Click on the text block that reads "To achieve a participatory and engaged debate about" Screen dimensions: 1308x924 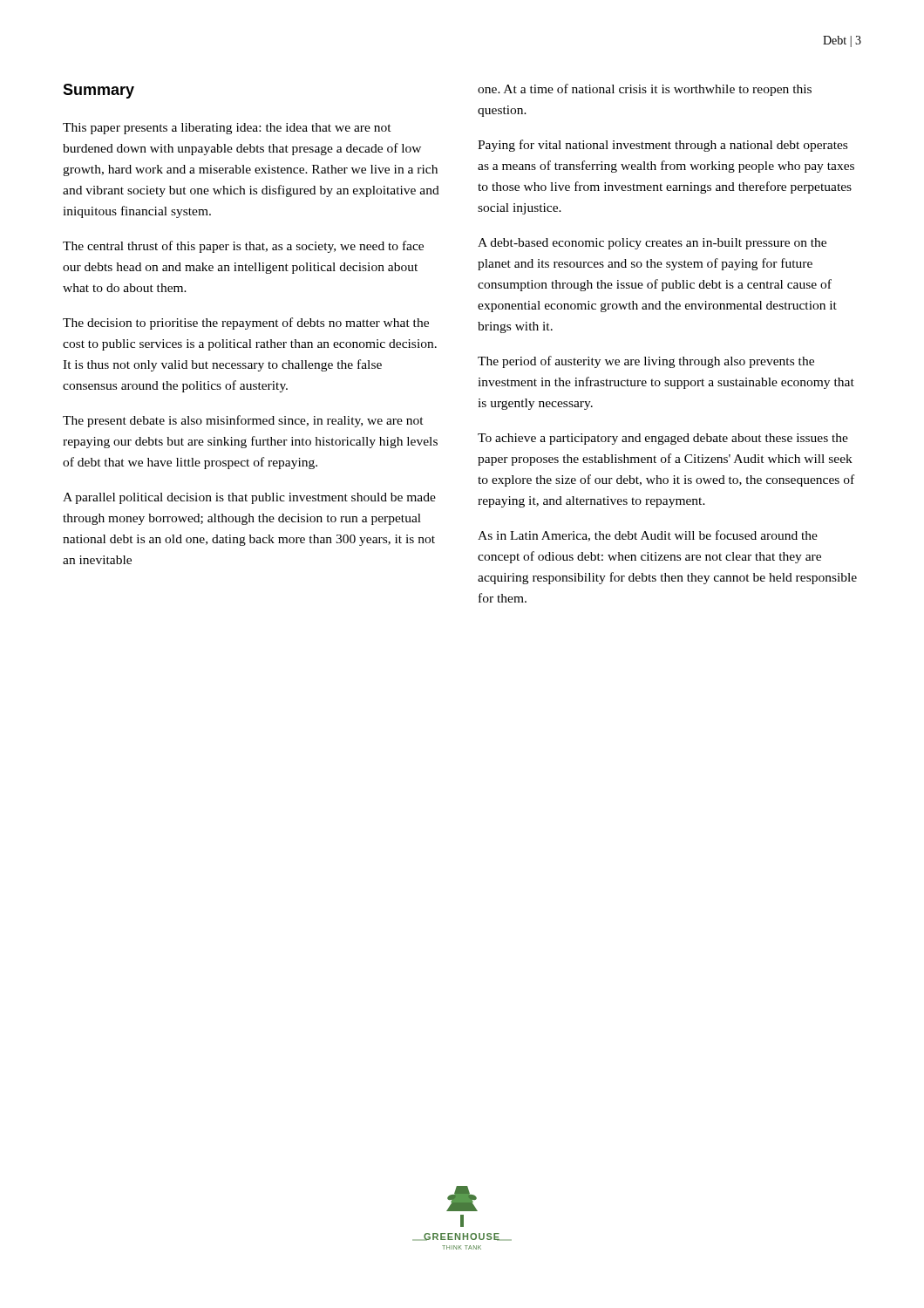[x=666, y=469]
